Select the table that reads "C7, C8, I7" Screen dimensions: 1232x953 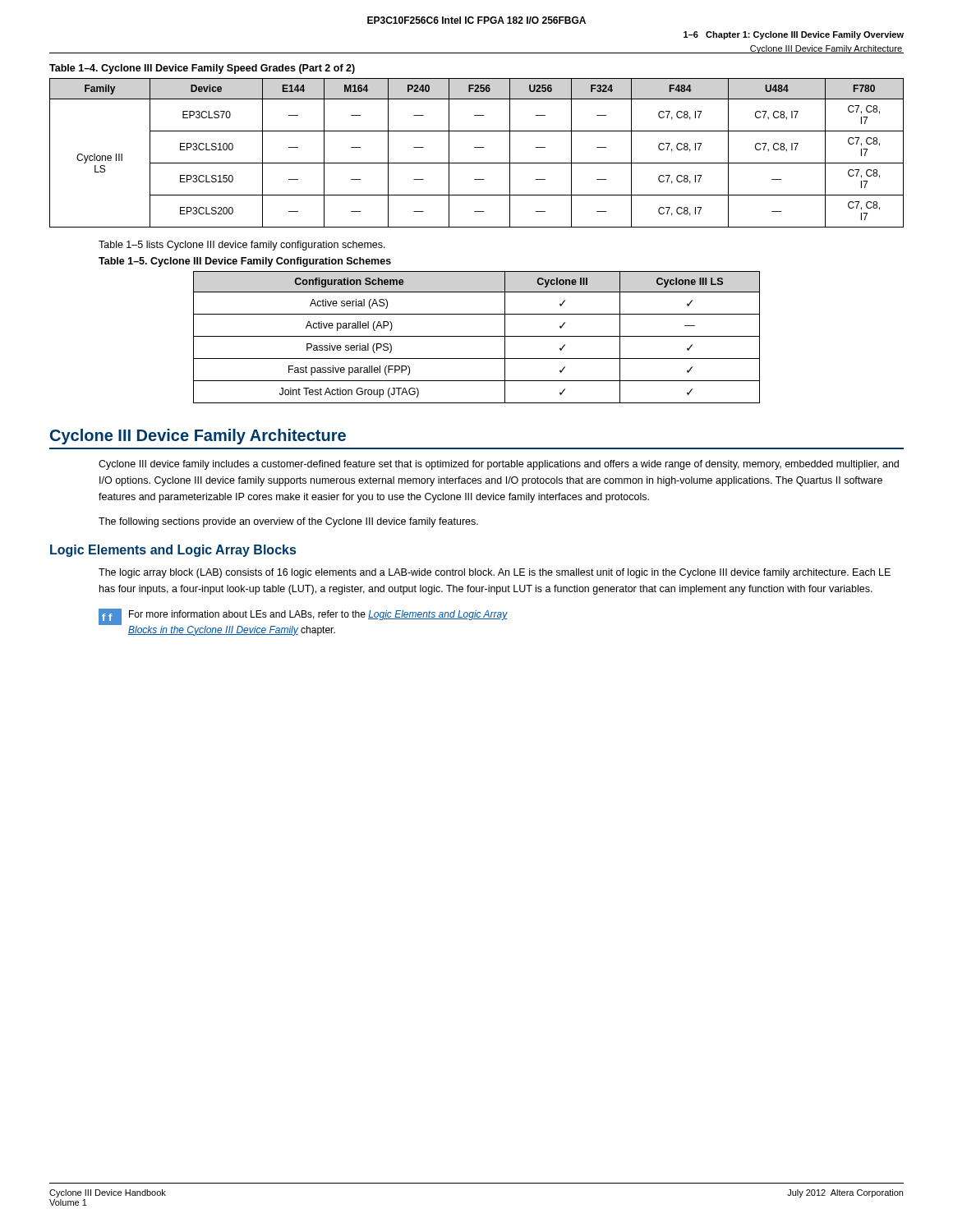coord(476,153)
